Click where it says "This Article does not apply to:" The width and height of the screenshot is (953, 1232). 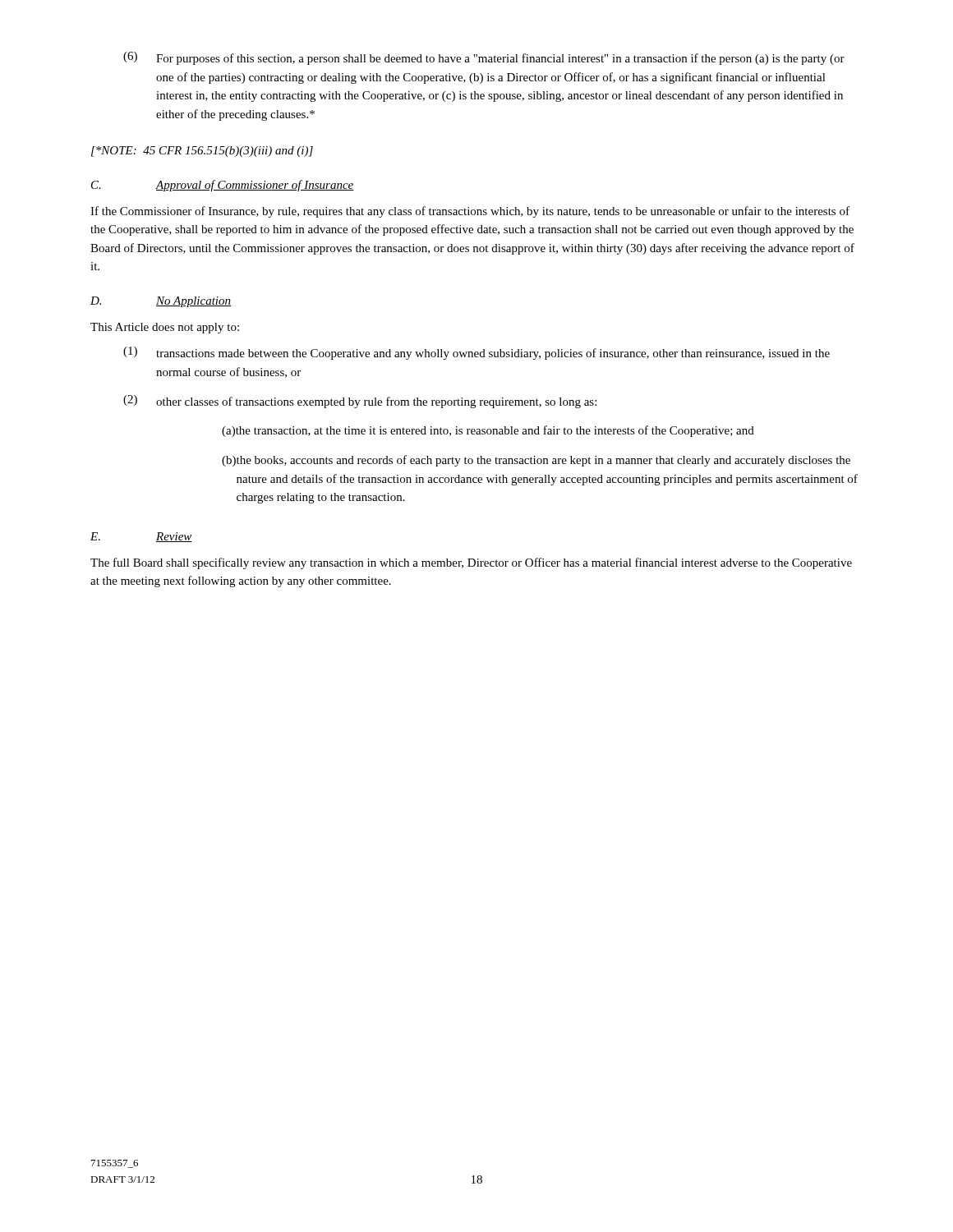click(165, 326)
